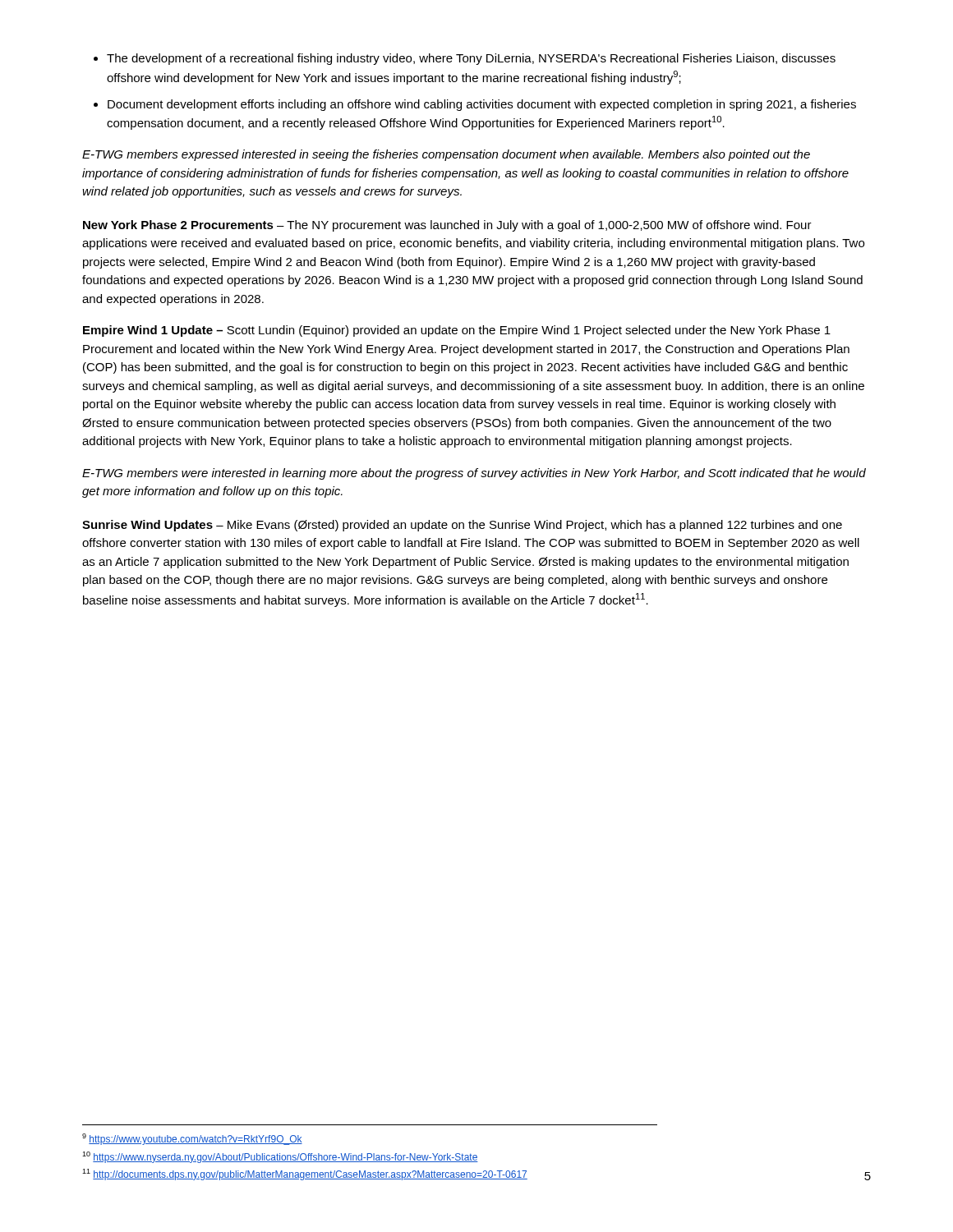Find "11 http://documents.dps.ny.gov/public/MatterManagement/CaseMaster.aspx?Mattercaseno=20-T-0617" on this page
The image size is (953, 1232).
tap(305, 1174)
